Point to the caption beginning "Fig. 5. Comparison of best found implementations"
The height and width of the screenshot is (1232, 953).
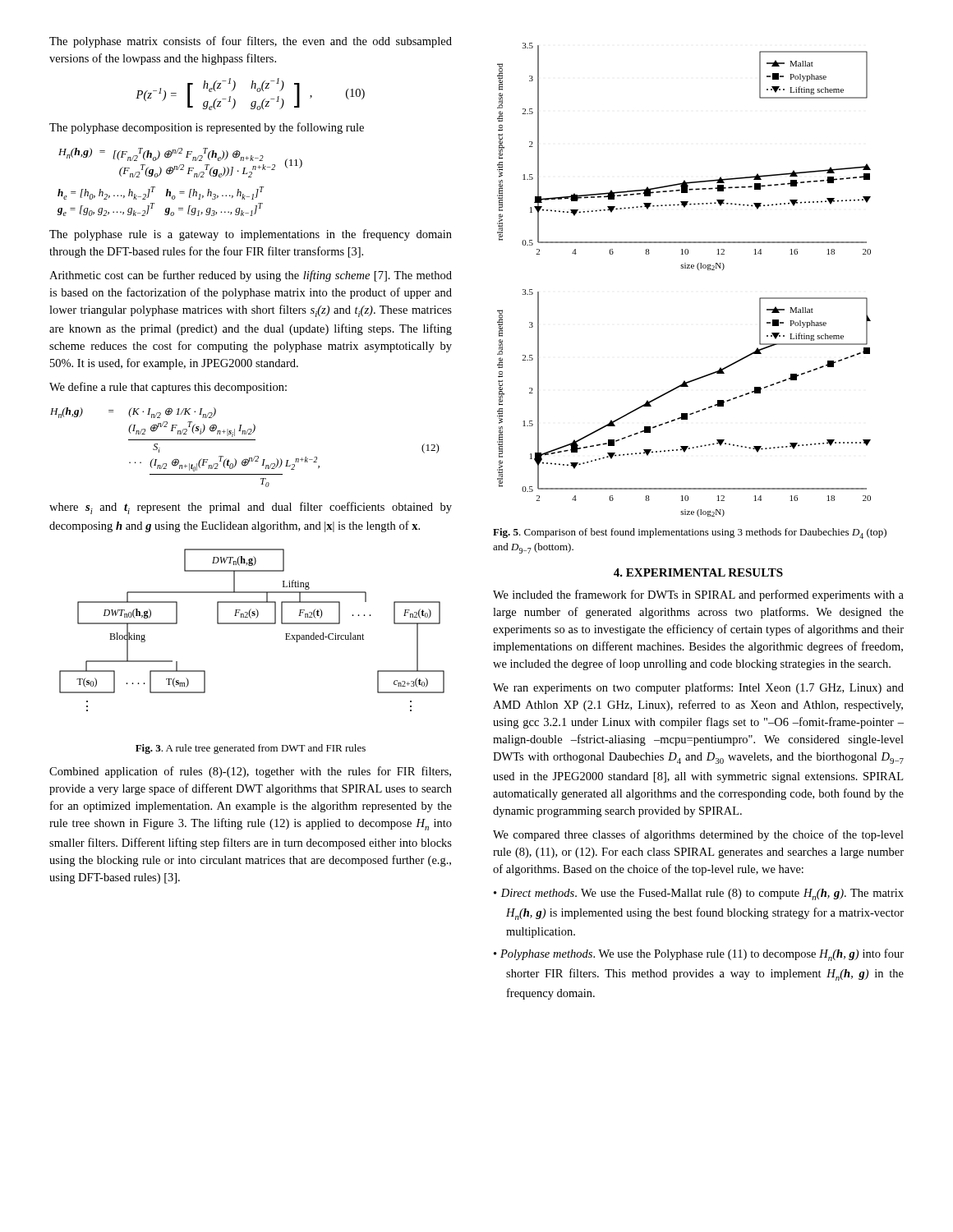pos(690,540)
